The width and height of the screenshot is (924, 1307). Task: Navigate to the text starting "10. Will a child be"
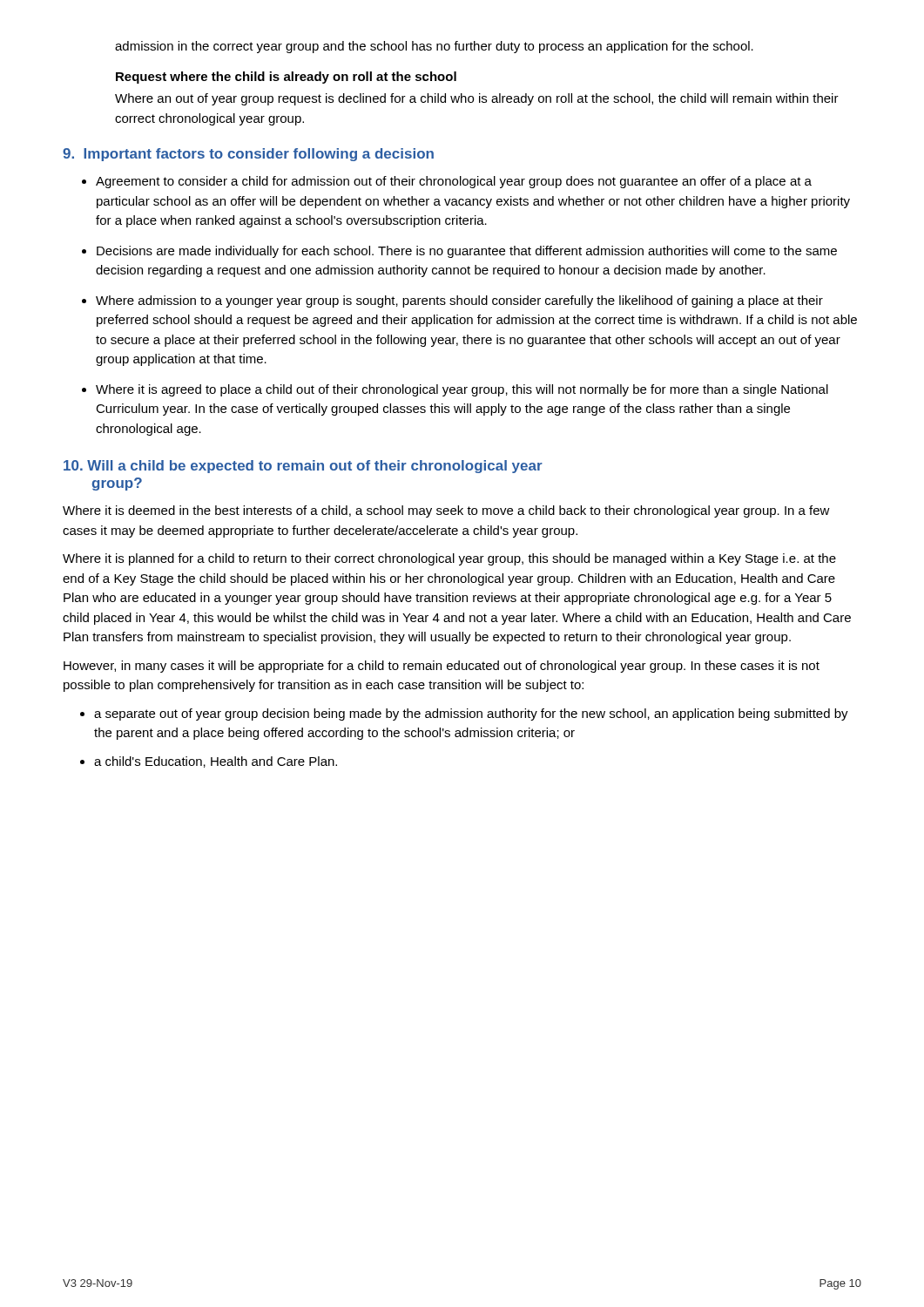point(302,474)
